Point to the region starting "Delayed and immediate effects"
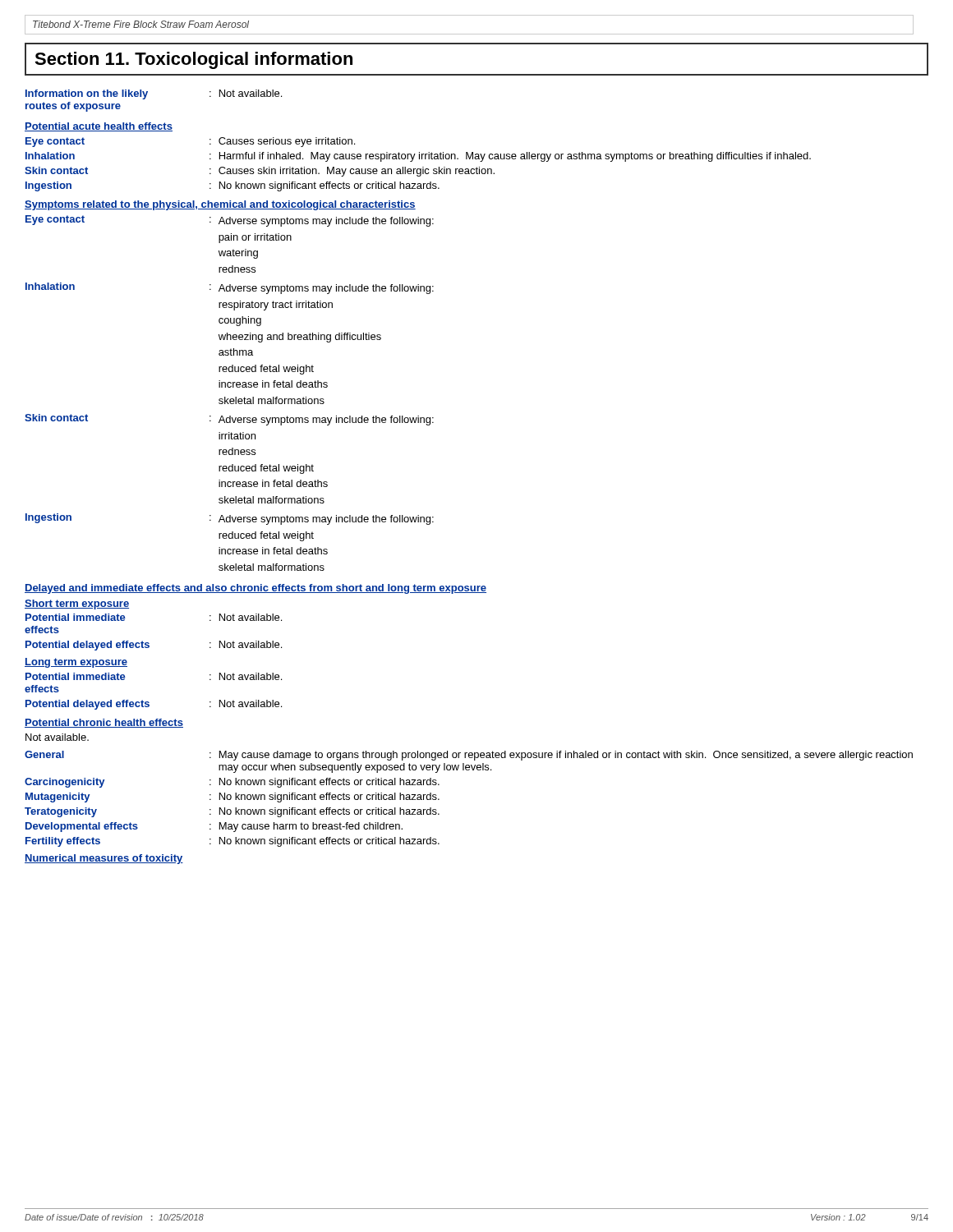 point(476,588)
